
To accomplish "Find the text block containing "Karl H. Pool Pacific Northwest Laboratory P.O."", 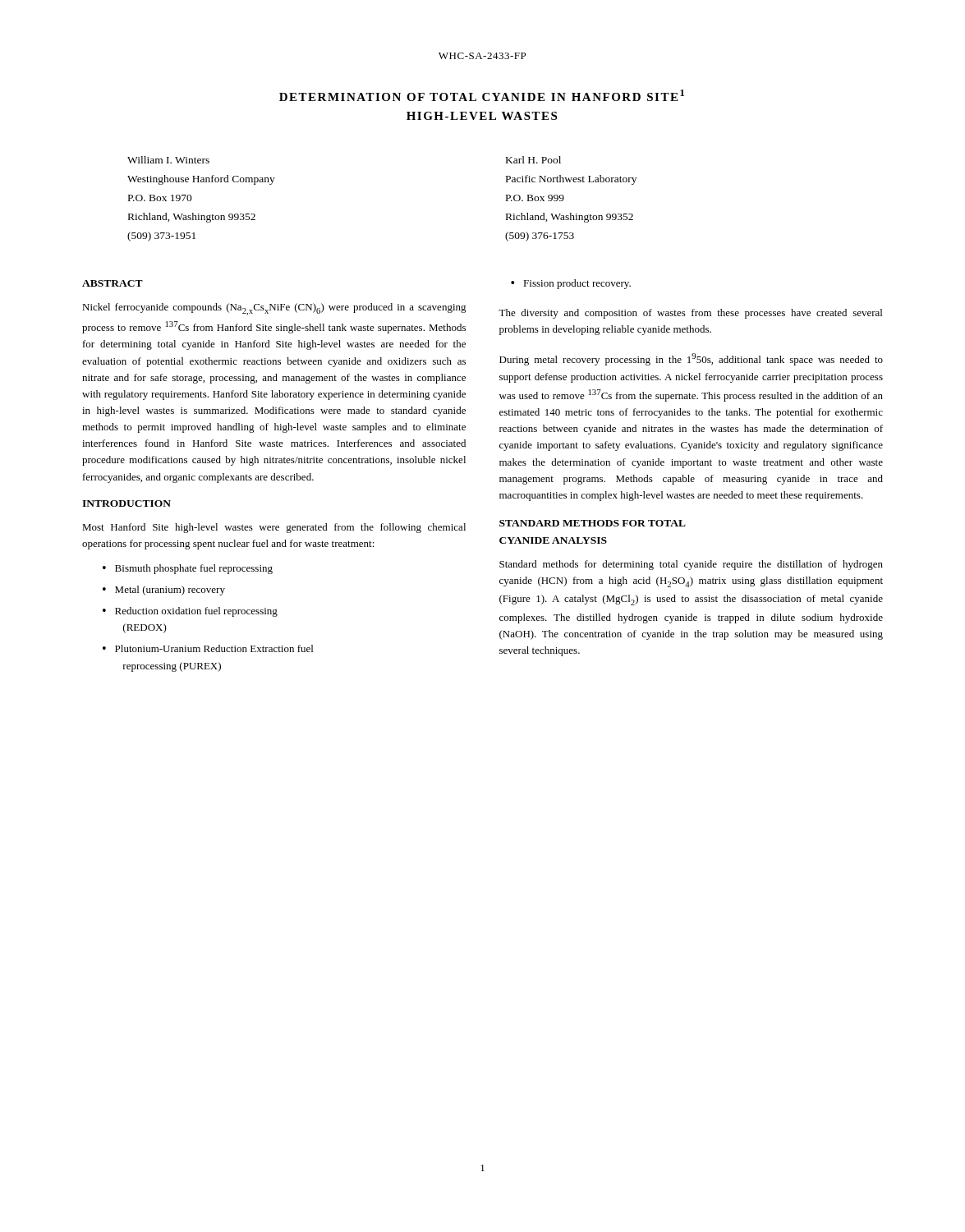I will tap(571, 197).
